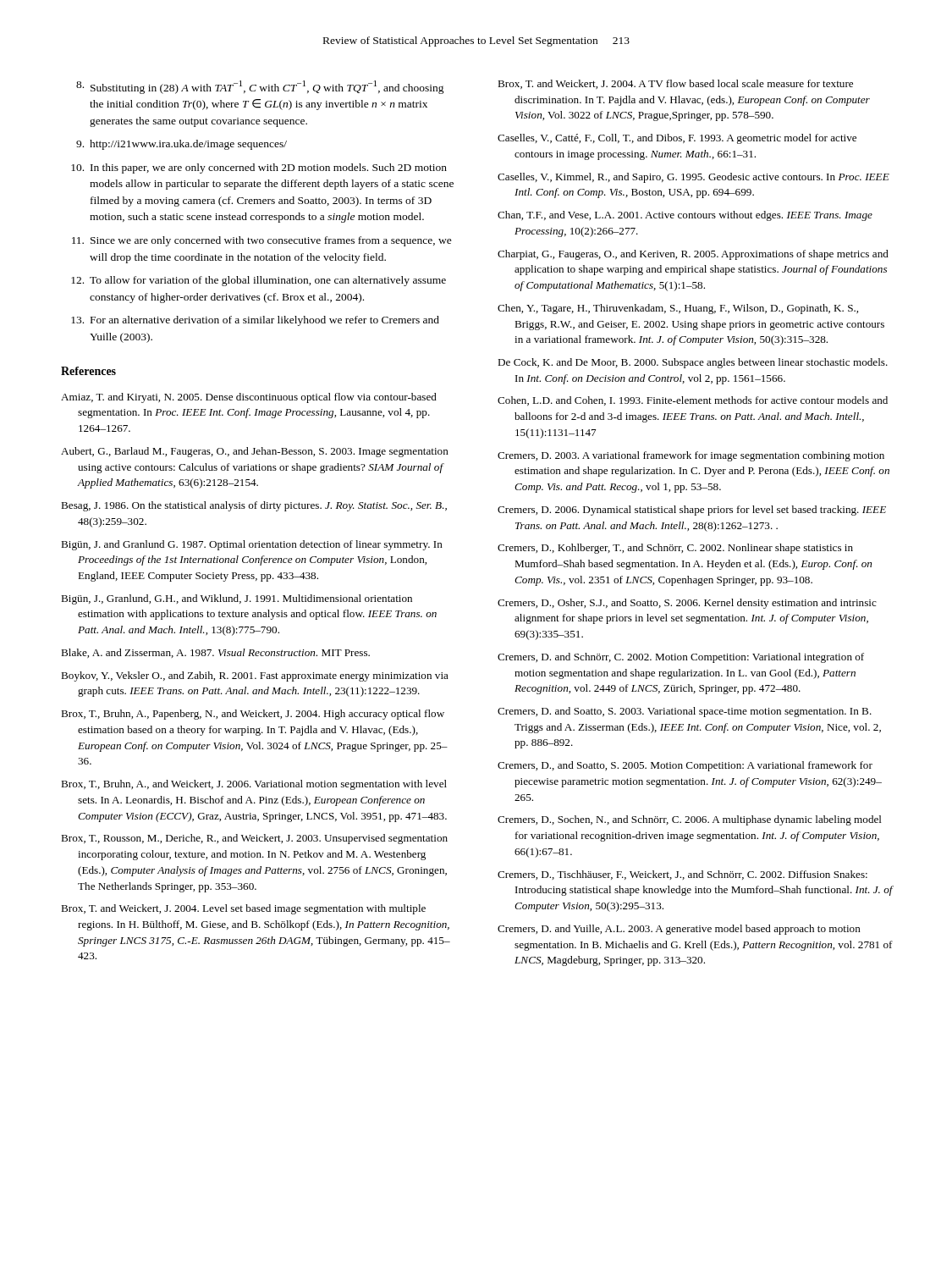952x1270 pixels.
Task: Navigate to the passage starting "Amiaz, T. and Kiryati, N. 2005."
Action: click(249, 412)
